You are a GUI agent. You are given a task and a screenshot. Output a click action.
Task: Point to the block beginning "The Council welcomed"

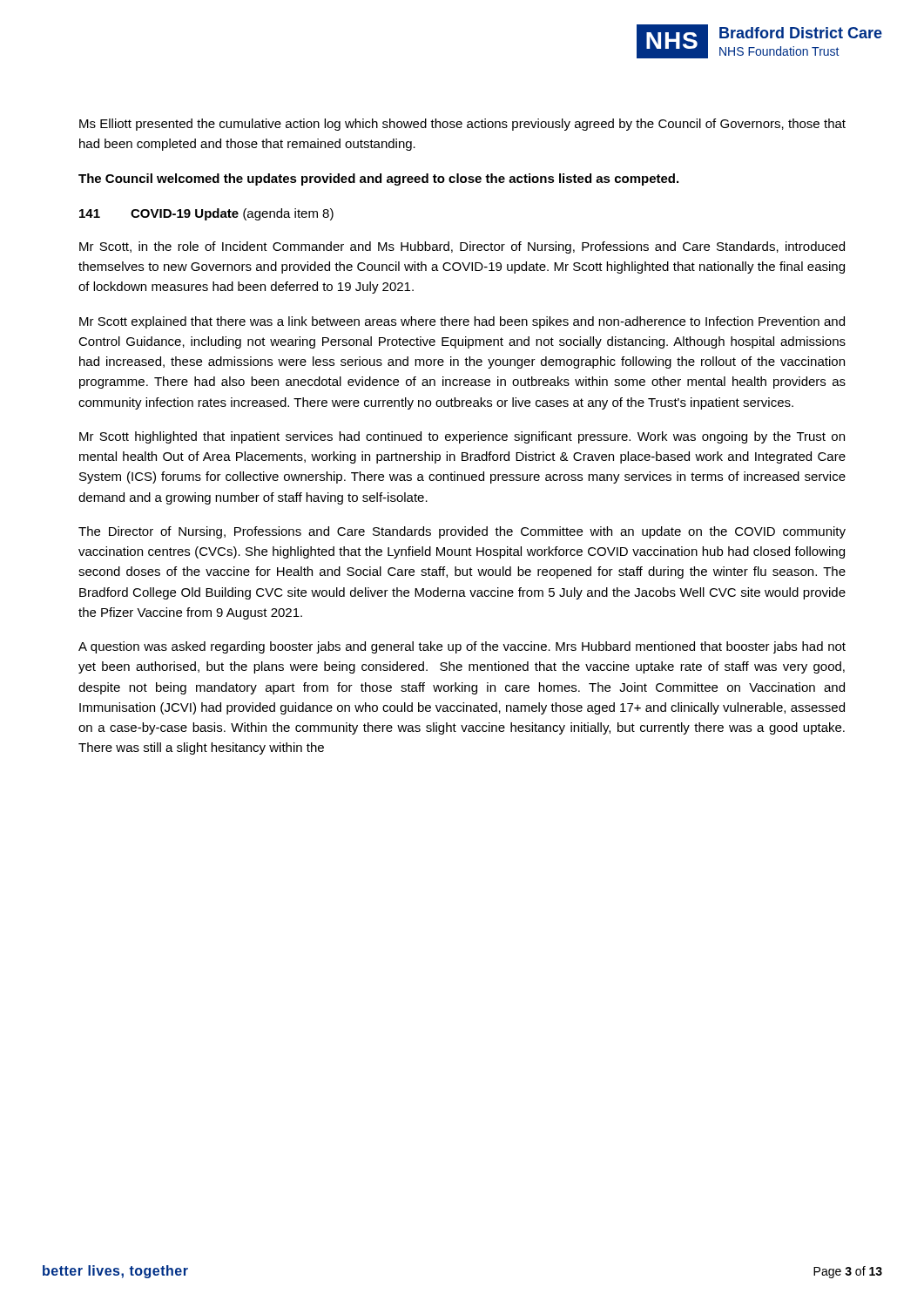(379, 178)
